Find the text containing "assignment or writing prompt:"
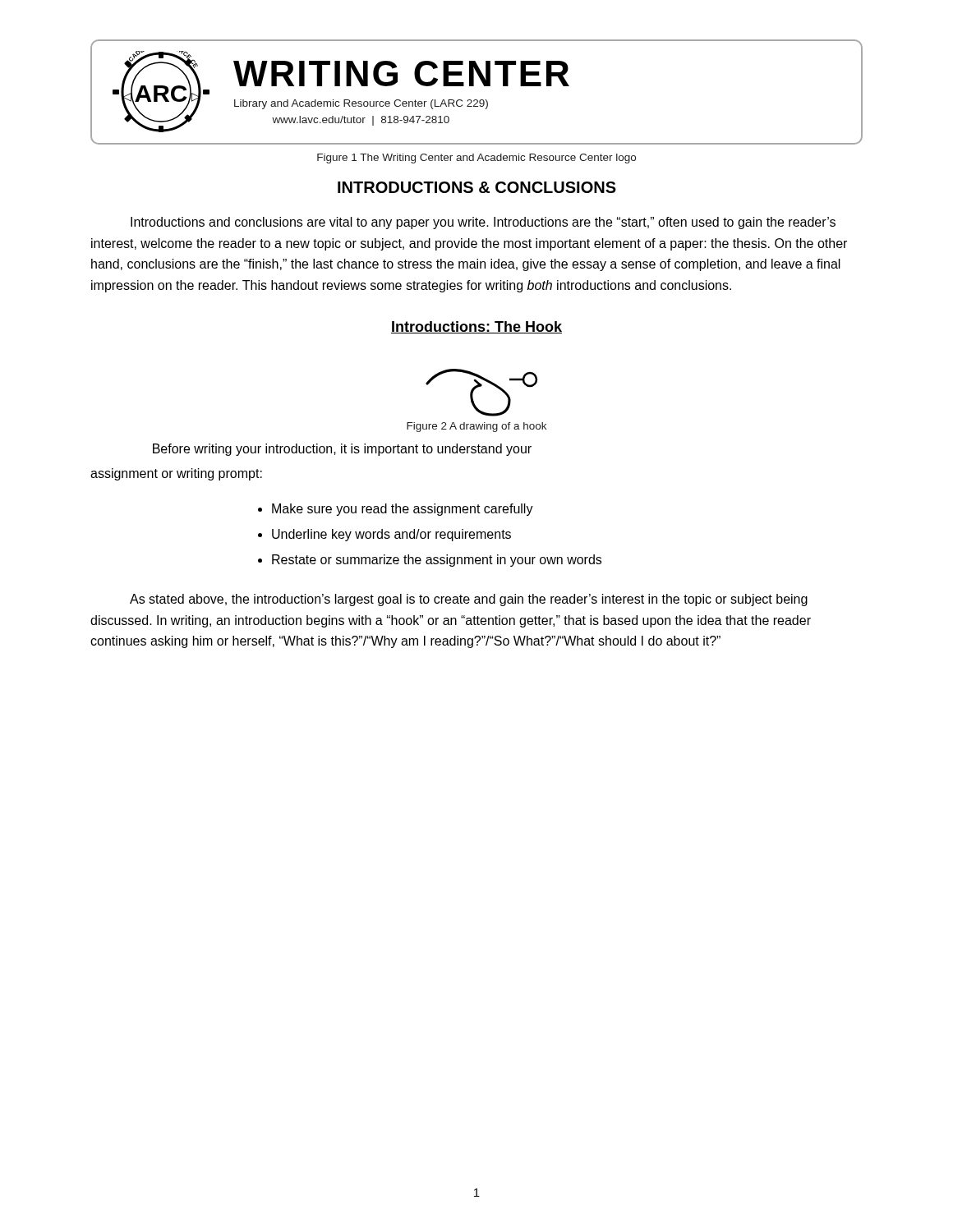 click(x=177, y=473)
